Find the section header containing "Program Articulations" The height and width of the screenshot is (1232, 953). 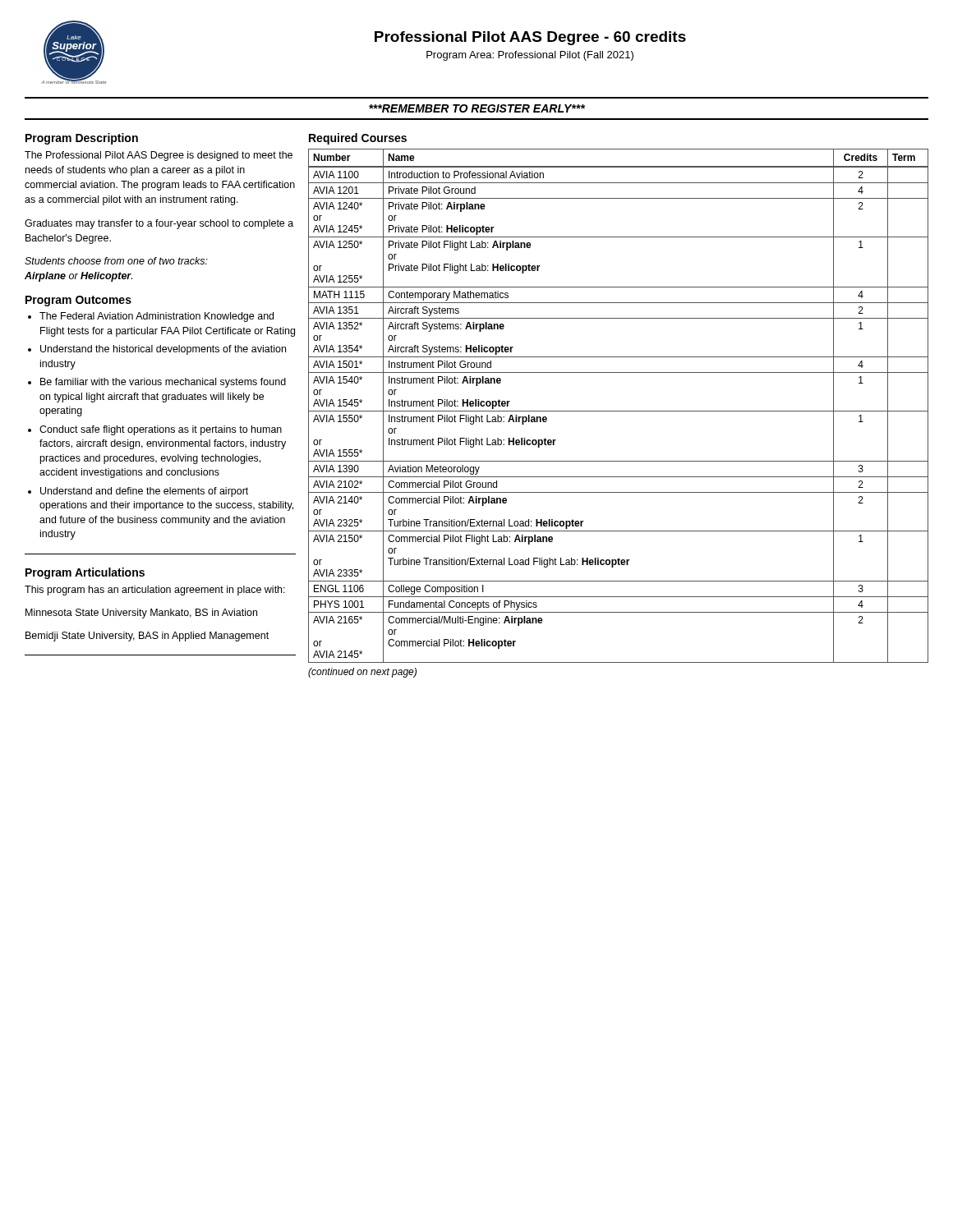[x=85, y=572]
